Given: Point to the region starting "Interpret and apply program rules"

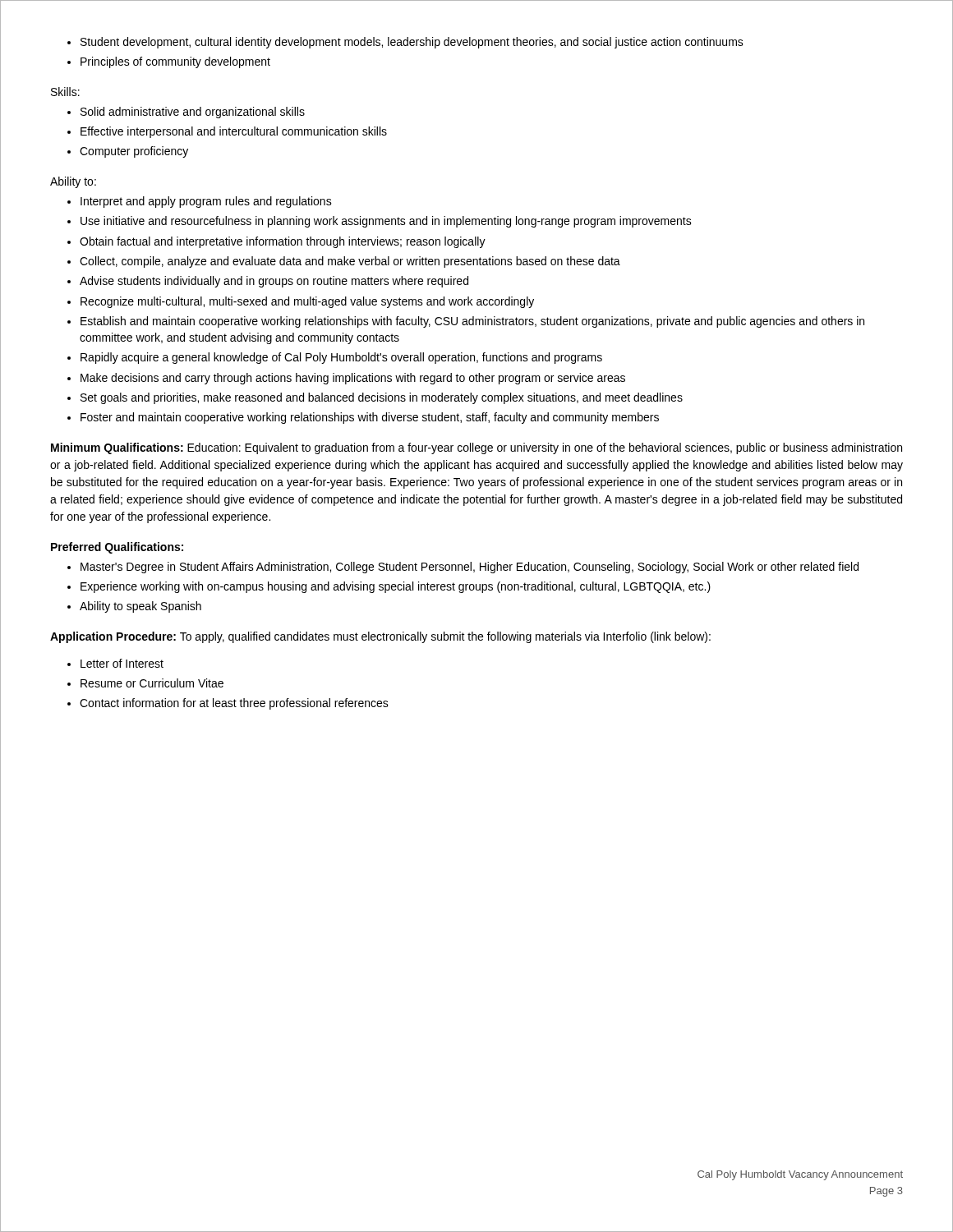Looking at the screenshot, I should tap(476, 310).
